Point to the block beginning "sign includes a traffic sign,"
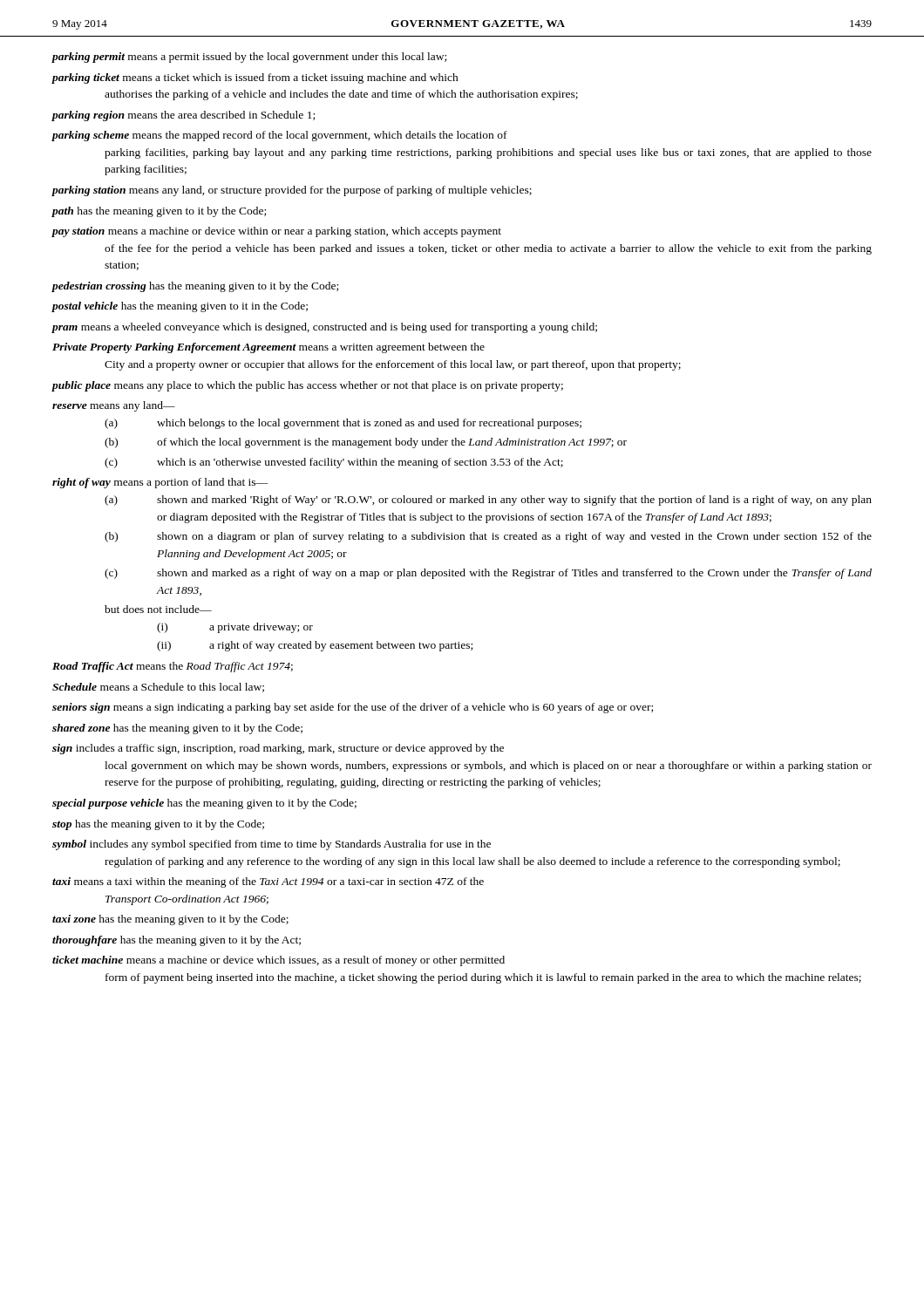The image size is (924, 1308). pyautogui.click(x=462, y=766)
